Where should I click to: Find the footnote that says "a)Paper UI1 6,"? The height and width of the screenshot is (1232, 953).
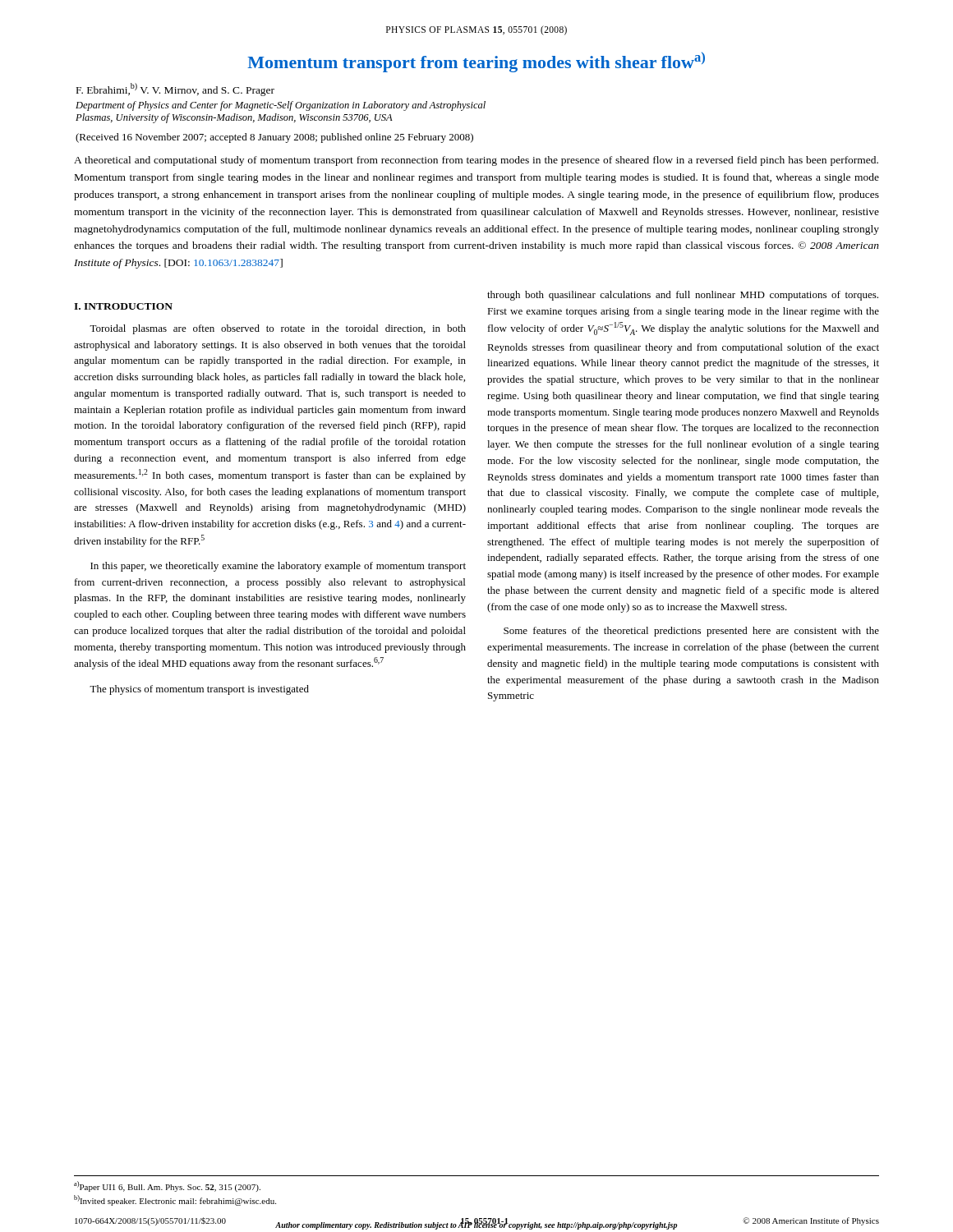167,1186
